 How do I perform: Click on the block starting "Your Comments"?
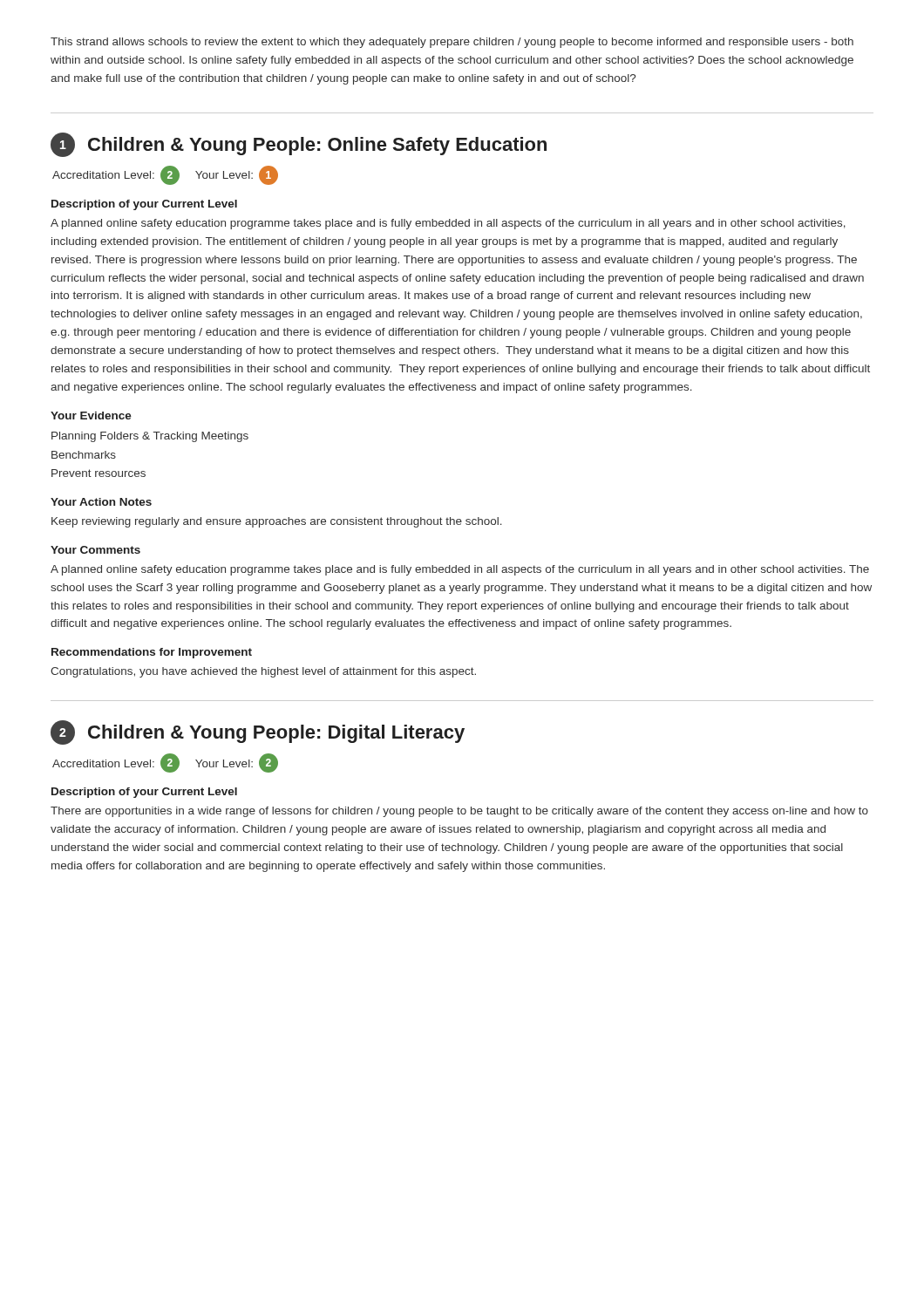click(96, 549)
